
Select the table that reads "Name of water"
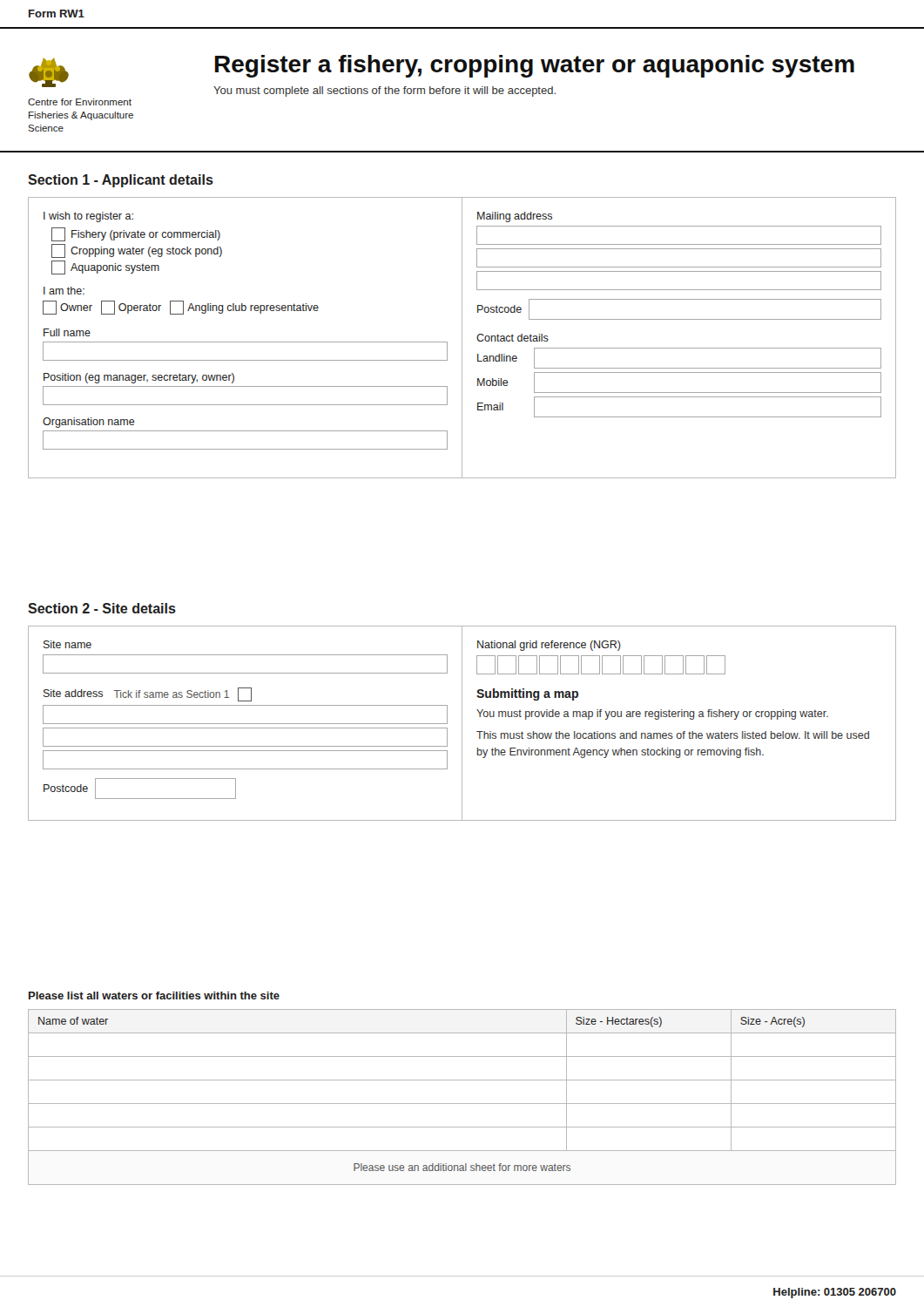pyautogui.click(x=462, y=1097)
